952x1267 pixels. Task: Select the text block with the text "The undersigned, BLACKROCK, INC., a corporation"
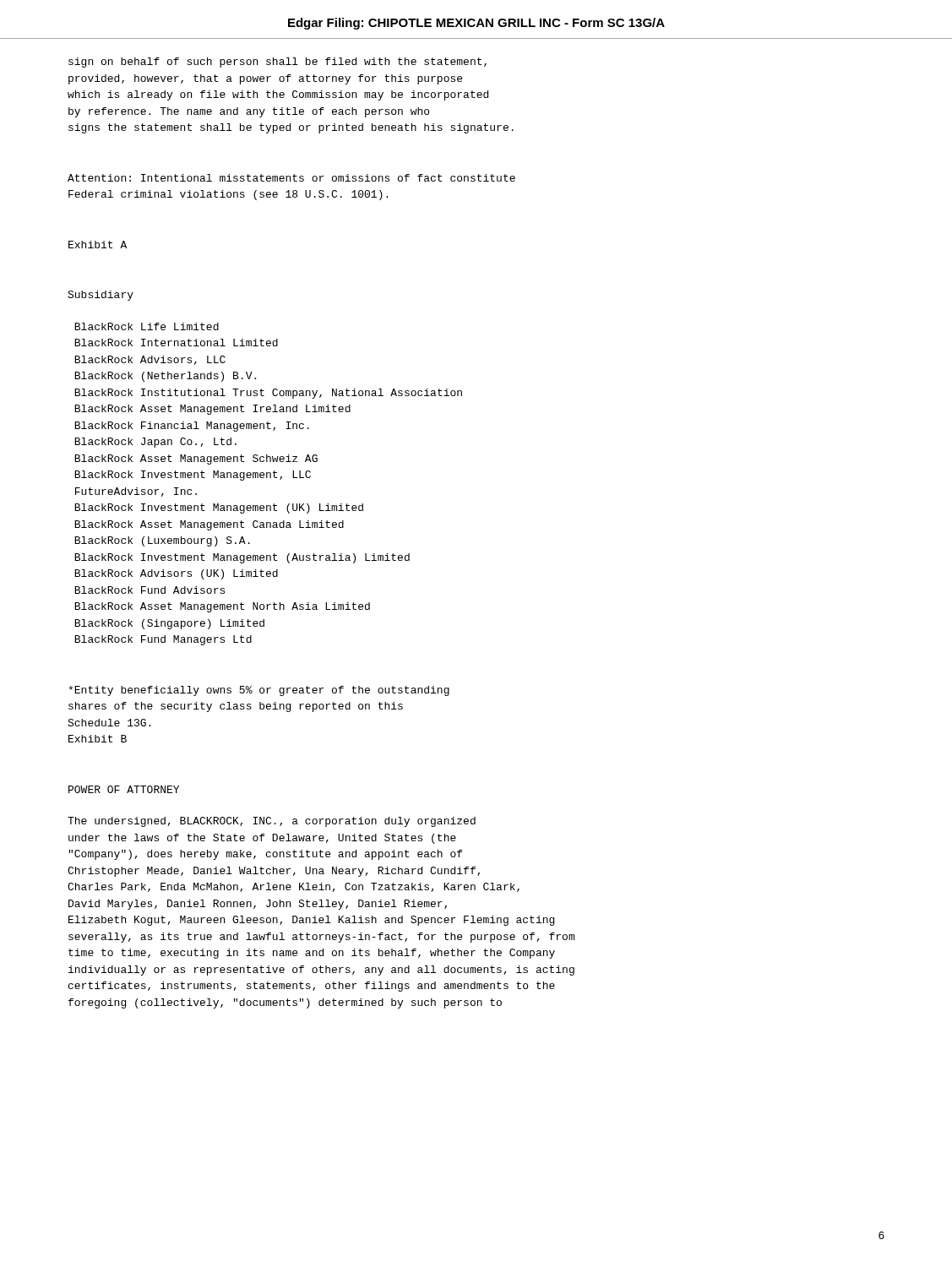click(x=321, y=912)
